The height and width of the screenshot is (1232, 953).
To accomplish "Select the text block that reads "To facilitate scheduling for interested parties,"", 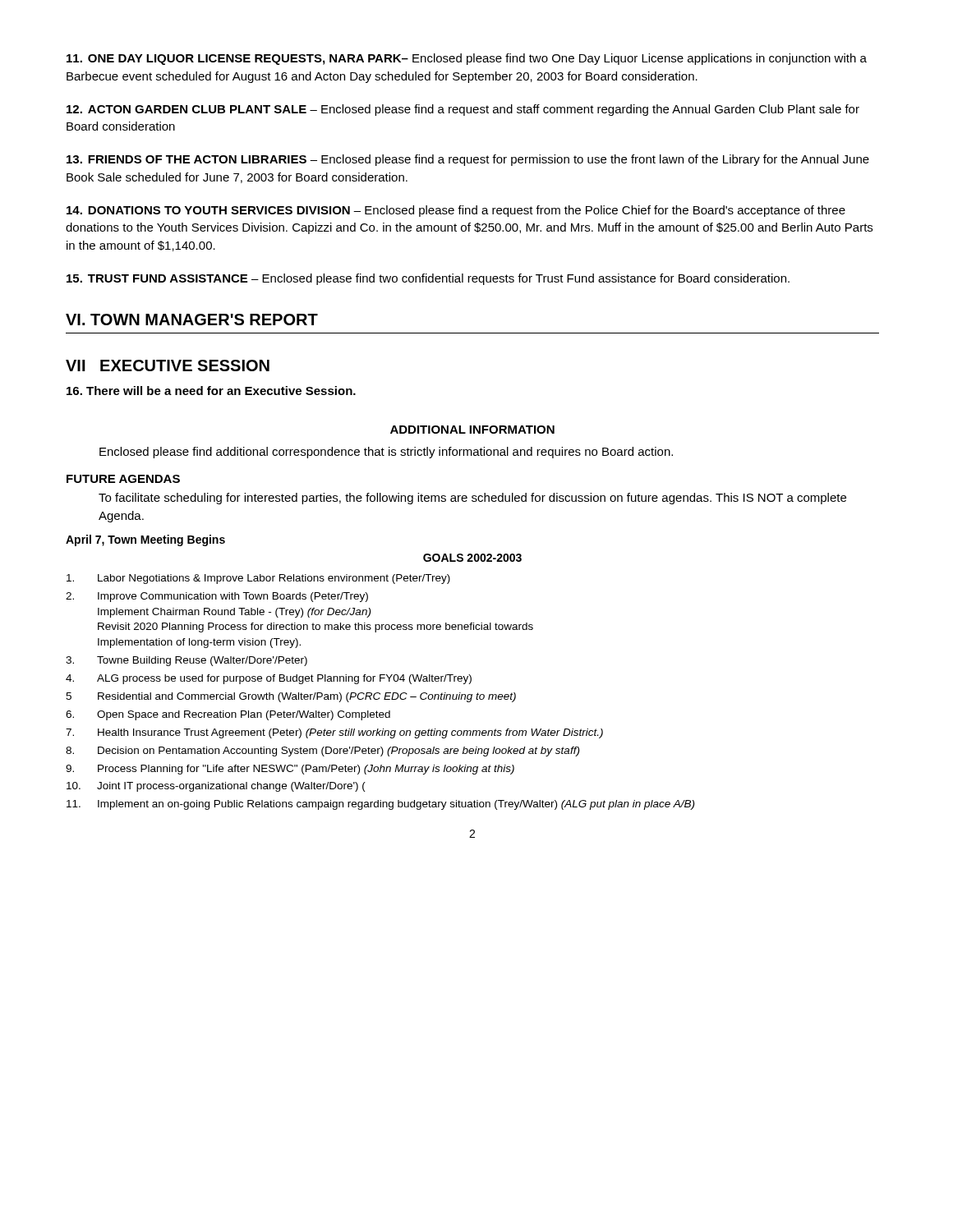I will point(473,506).
